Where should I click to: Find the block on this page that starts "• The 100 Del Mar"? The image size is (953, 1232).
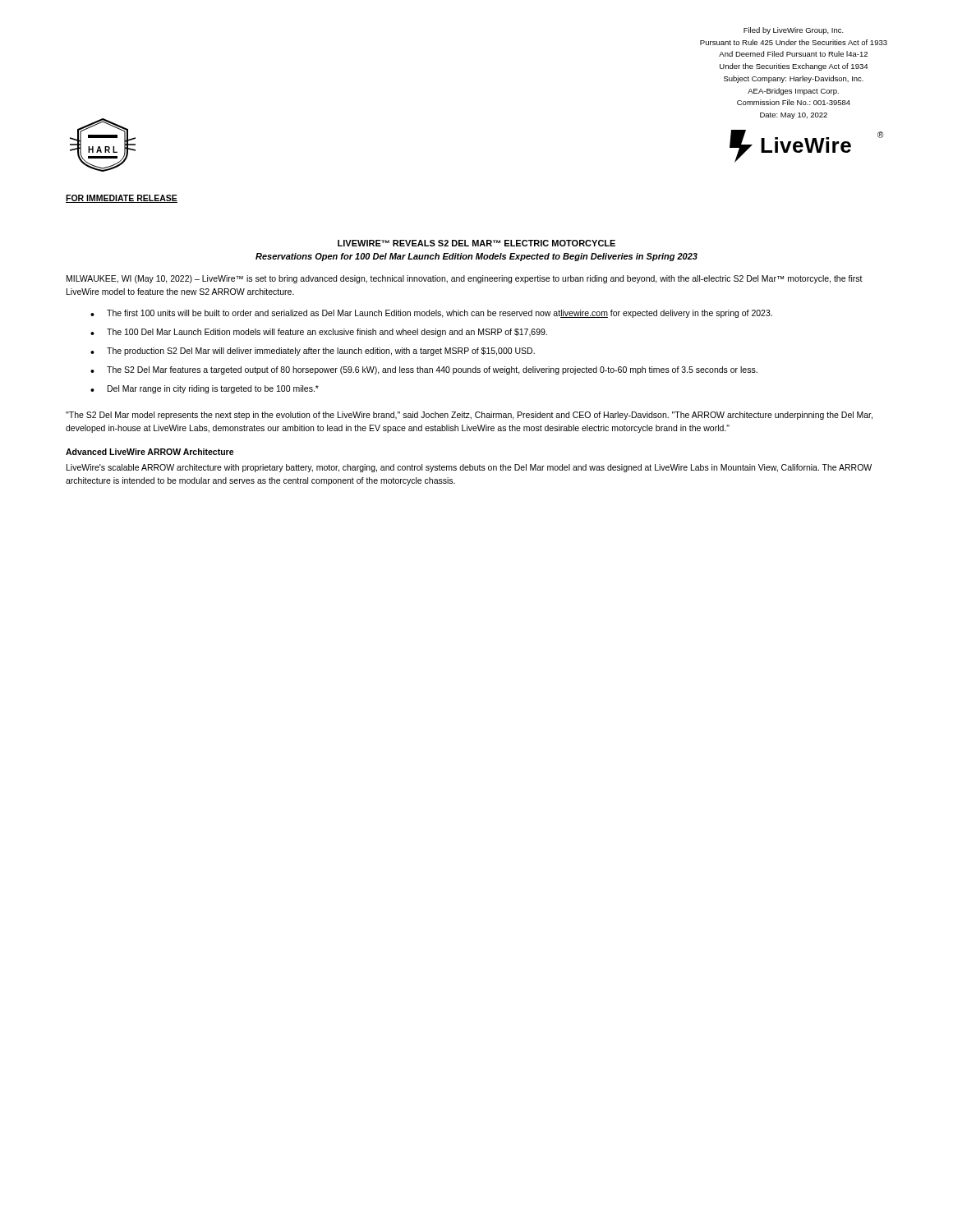pos(476,333)
